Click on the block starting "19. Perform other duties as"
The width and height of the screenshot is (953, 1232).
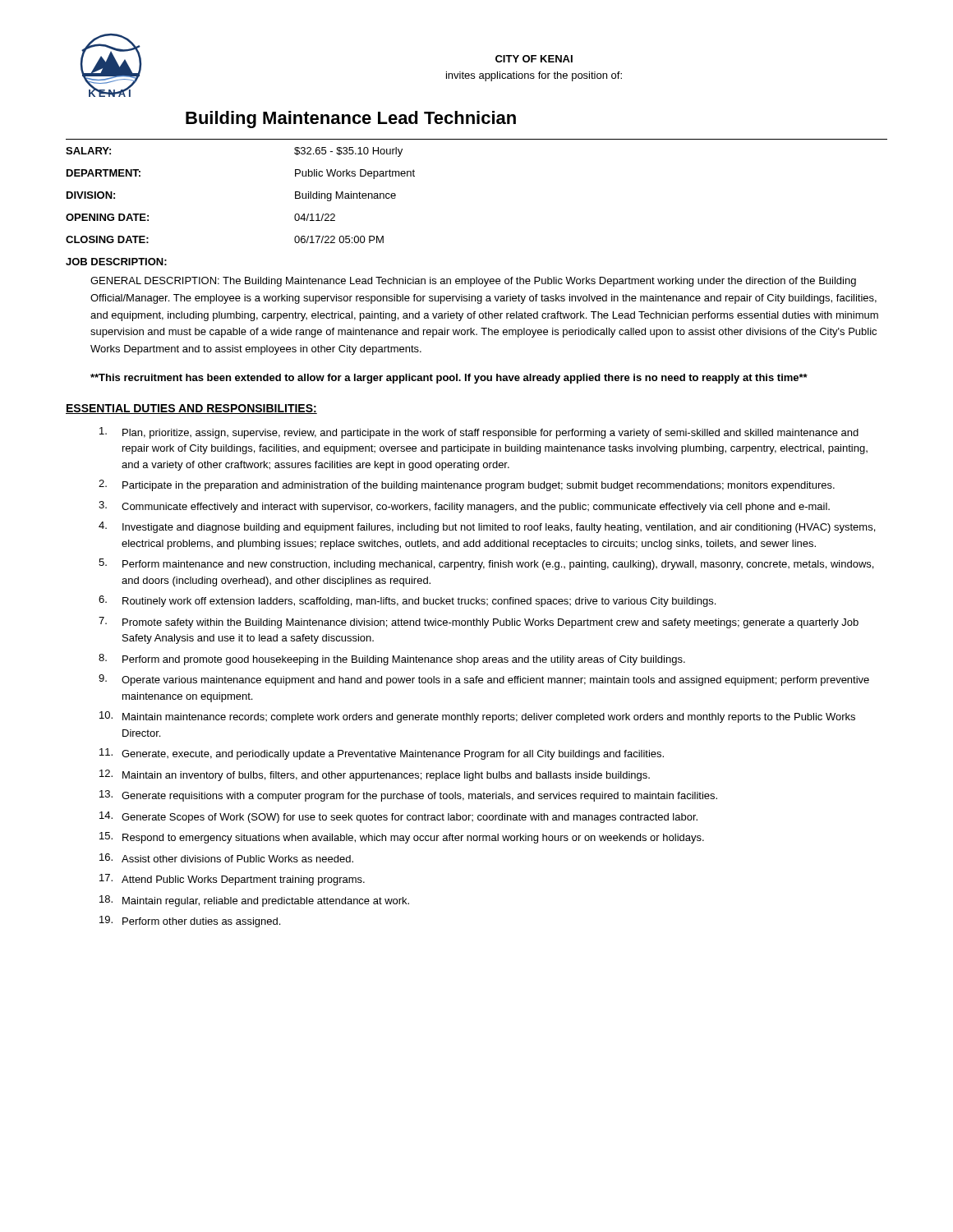tap(190, 922)
